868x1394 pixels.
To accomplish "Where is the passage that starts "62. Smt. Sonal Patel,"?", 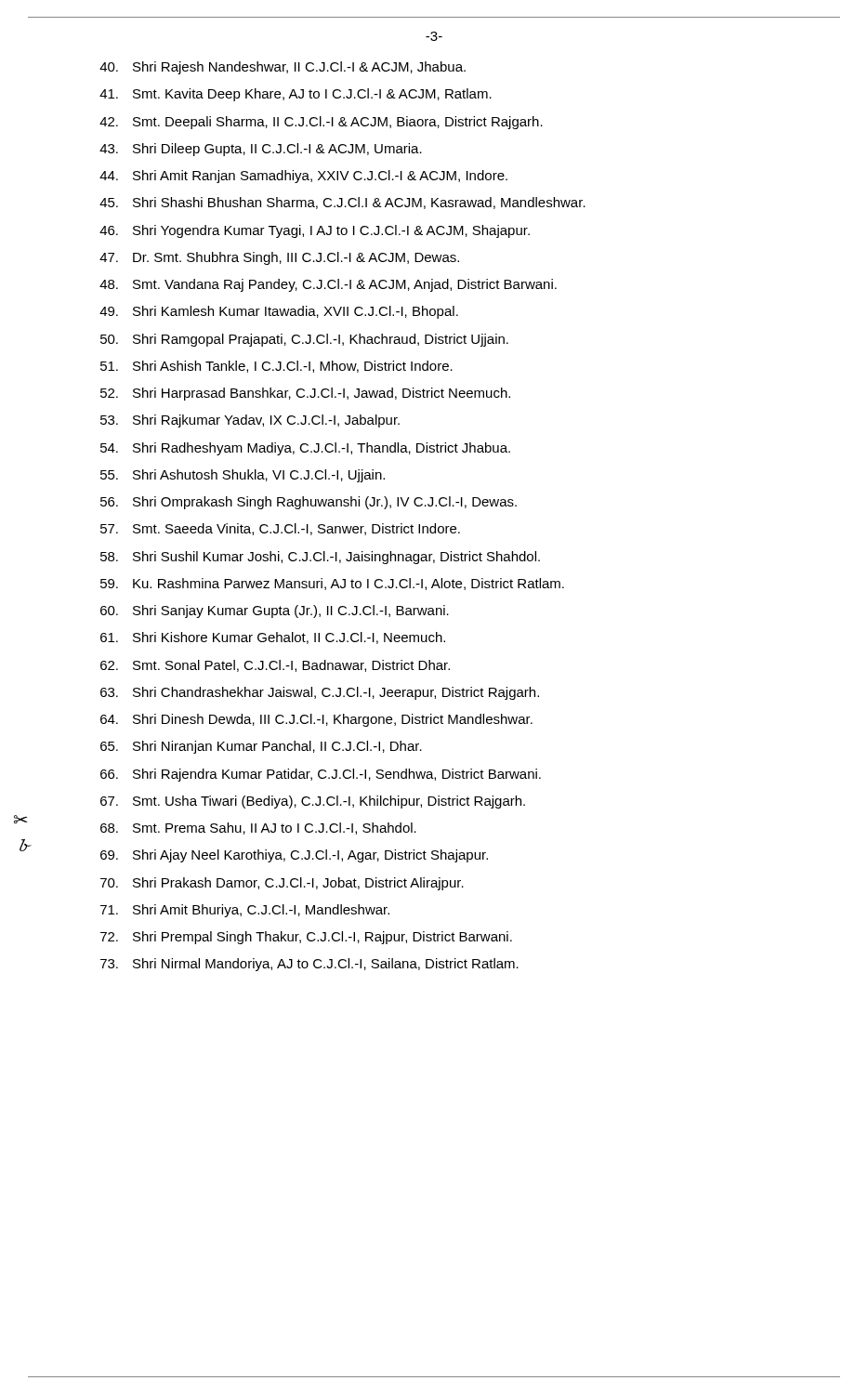I will point(443,665).
